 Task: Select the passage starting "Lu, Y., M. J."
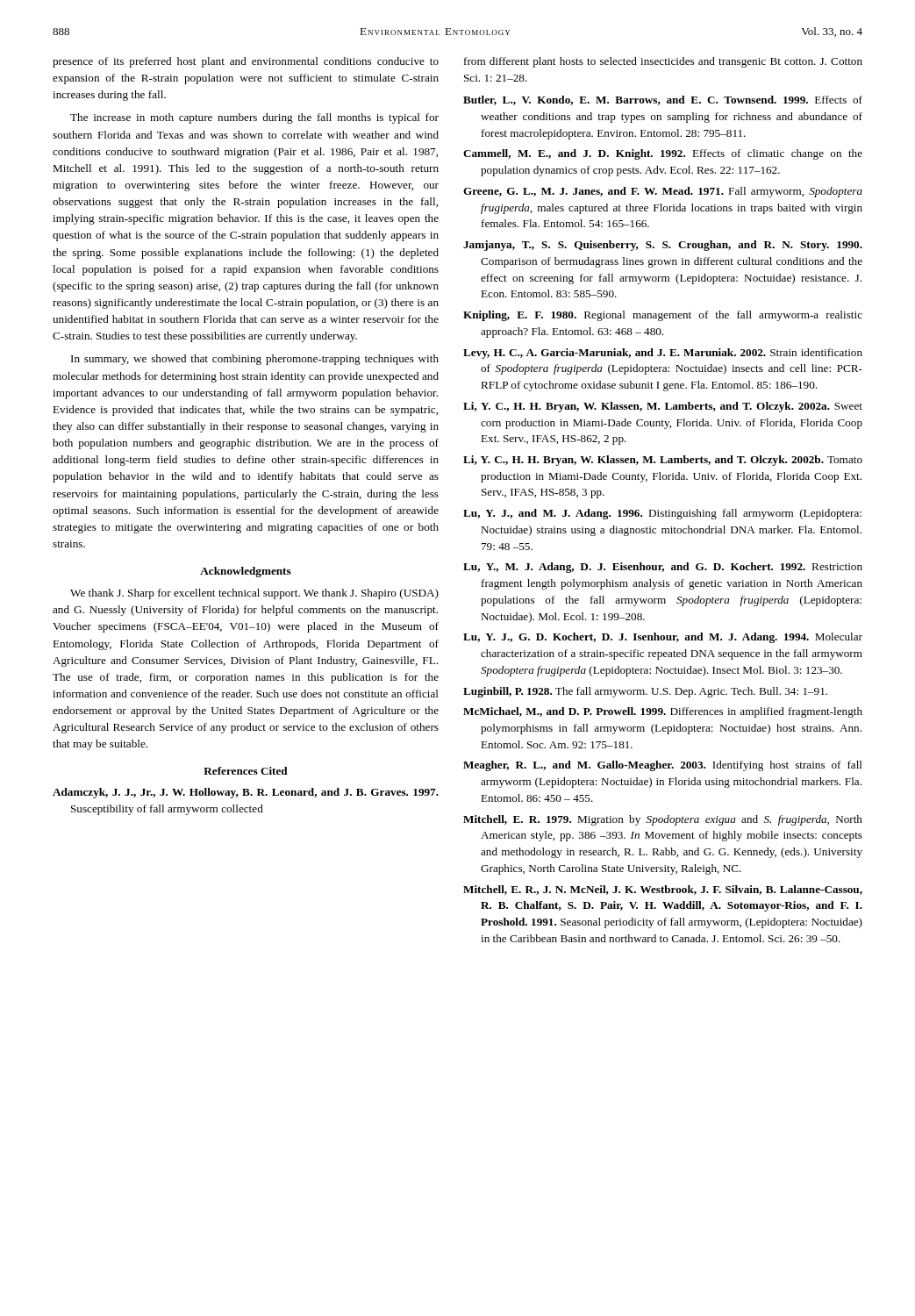pos(663,591)
